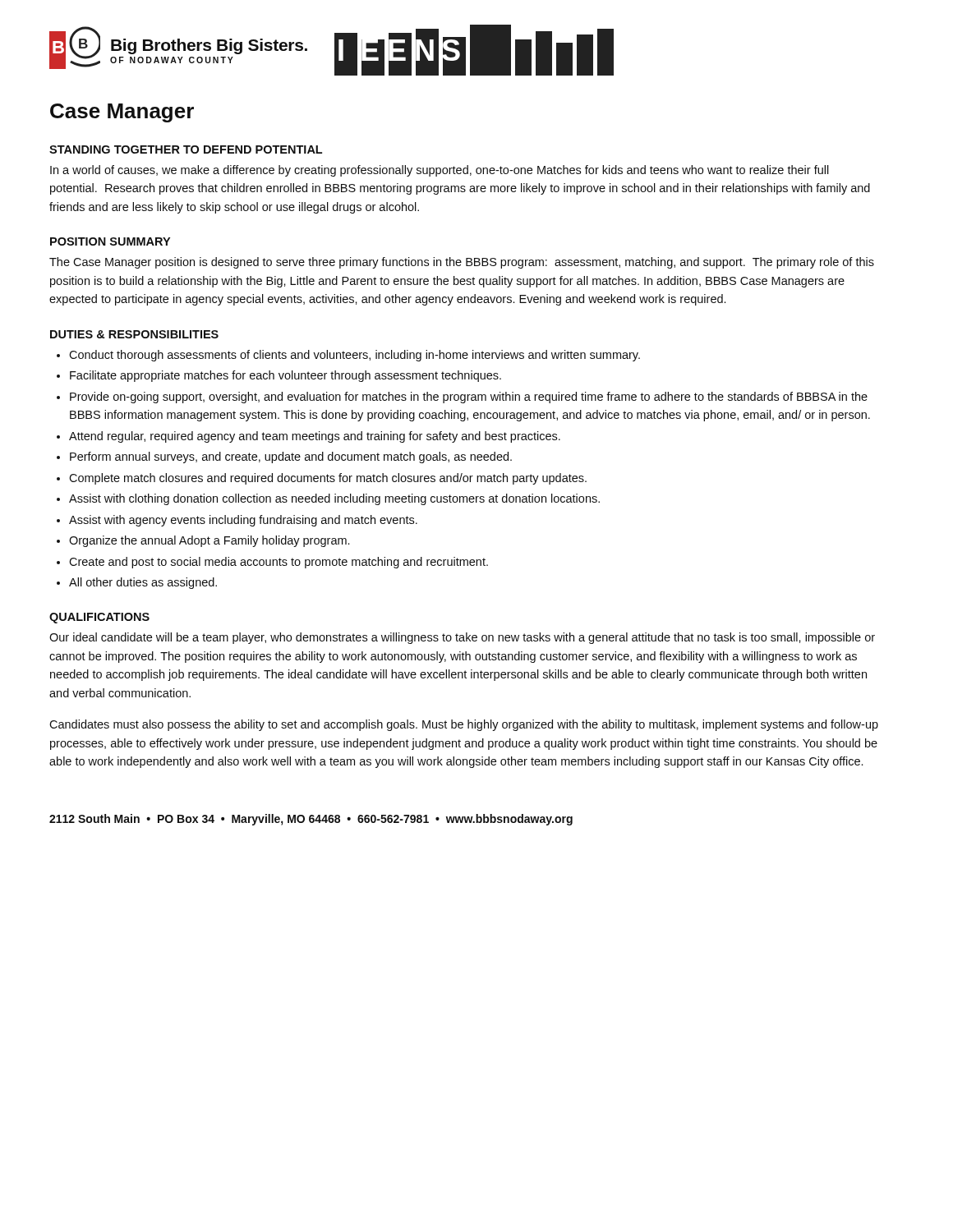
Task: Click on the logo
Action: [x=464, y=50]
